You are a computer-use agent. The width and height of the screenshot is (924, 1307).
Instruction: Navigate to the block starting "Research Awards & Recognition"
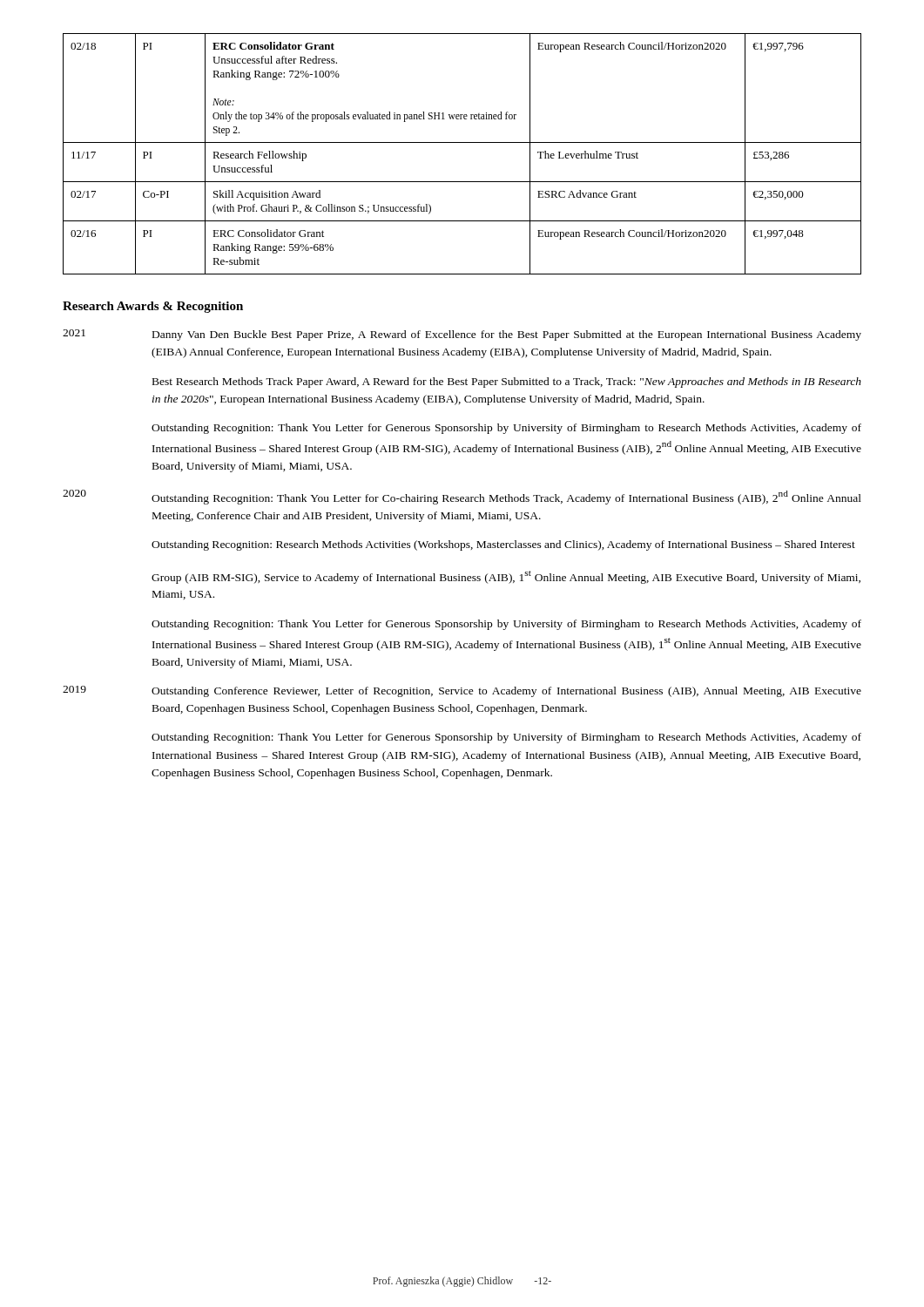153,306
